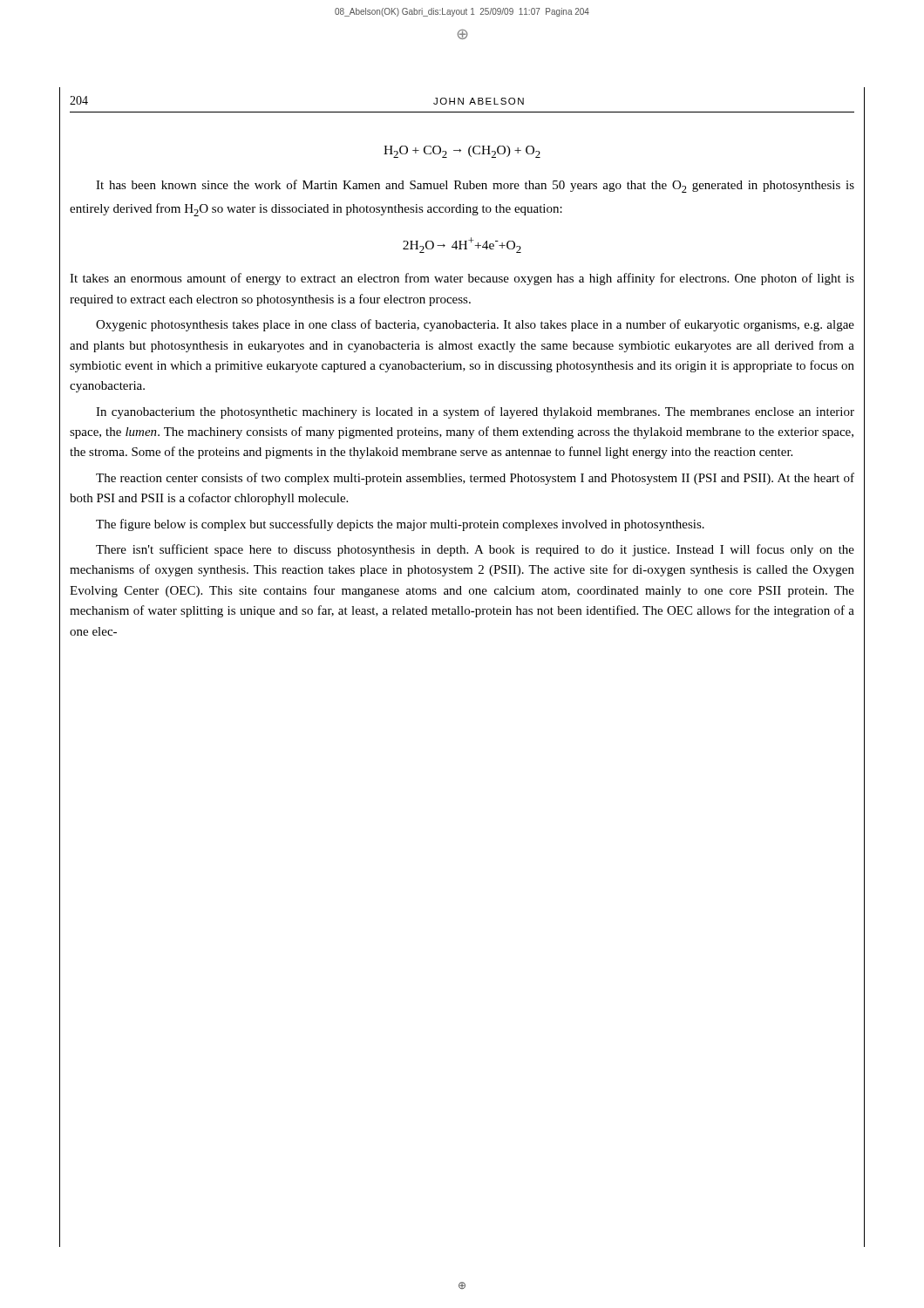Viewport: 924px width, 1308px height.
Task: Click on the element starting "2H2O→ 4H++4e-+O2"
Action: click(462, 245)
